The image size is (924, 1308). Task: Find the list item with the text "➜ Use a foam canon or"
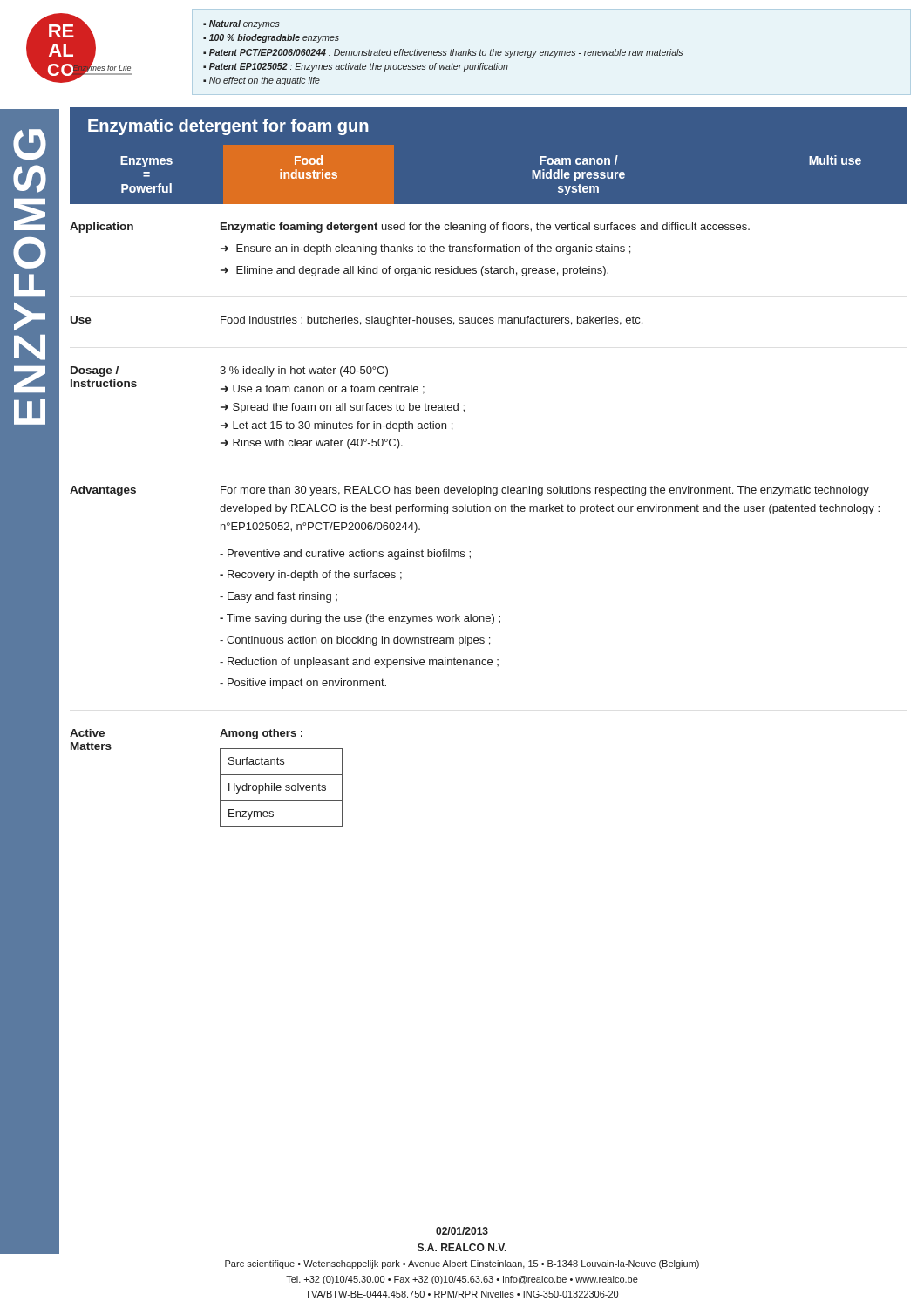coord(322,388)
